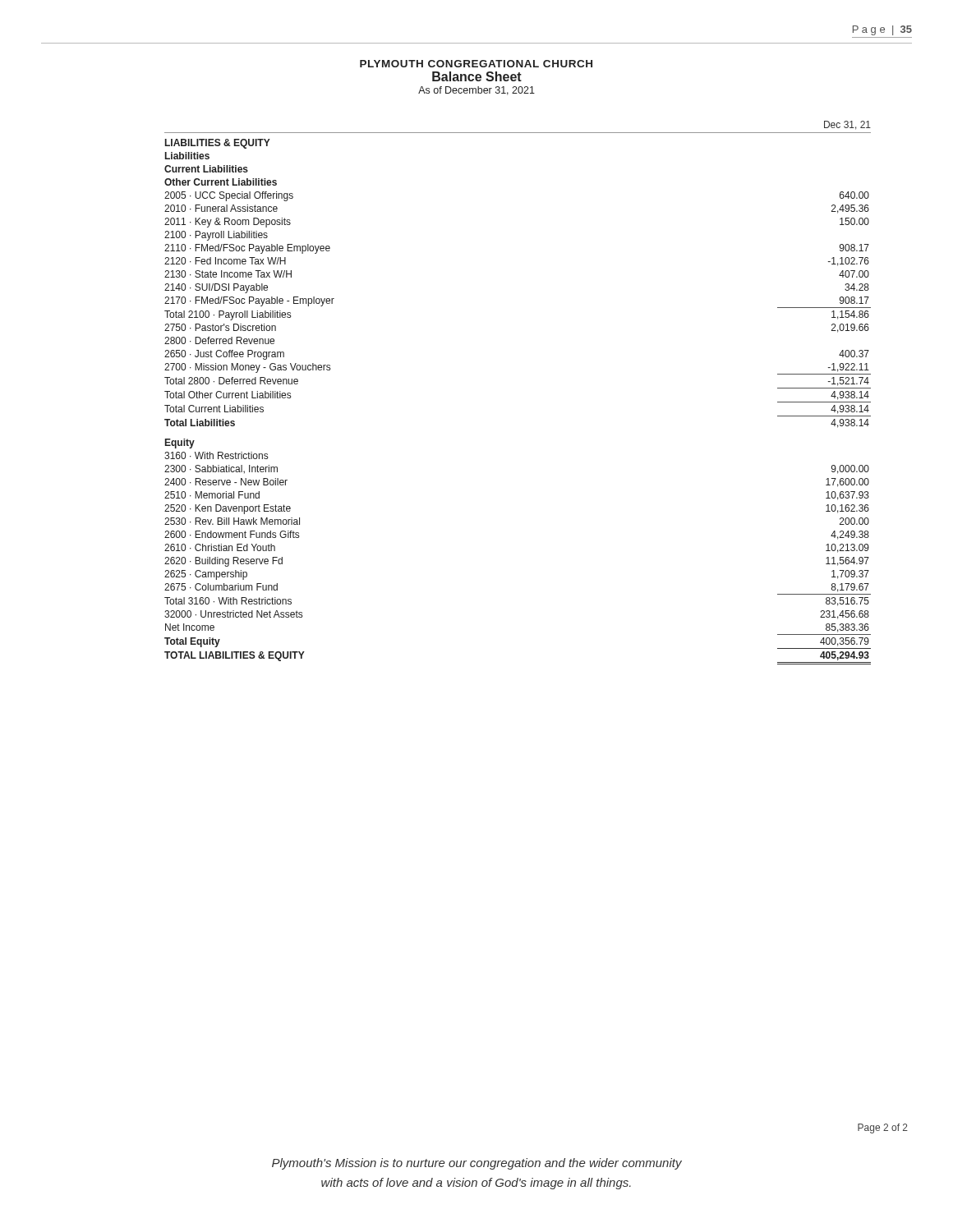Locate the table with the text "32000 · Unrestricted Net Assets"
This screenshot has width=953, height=1232.
518,392
